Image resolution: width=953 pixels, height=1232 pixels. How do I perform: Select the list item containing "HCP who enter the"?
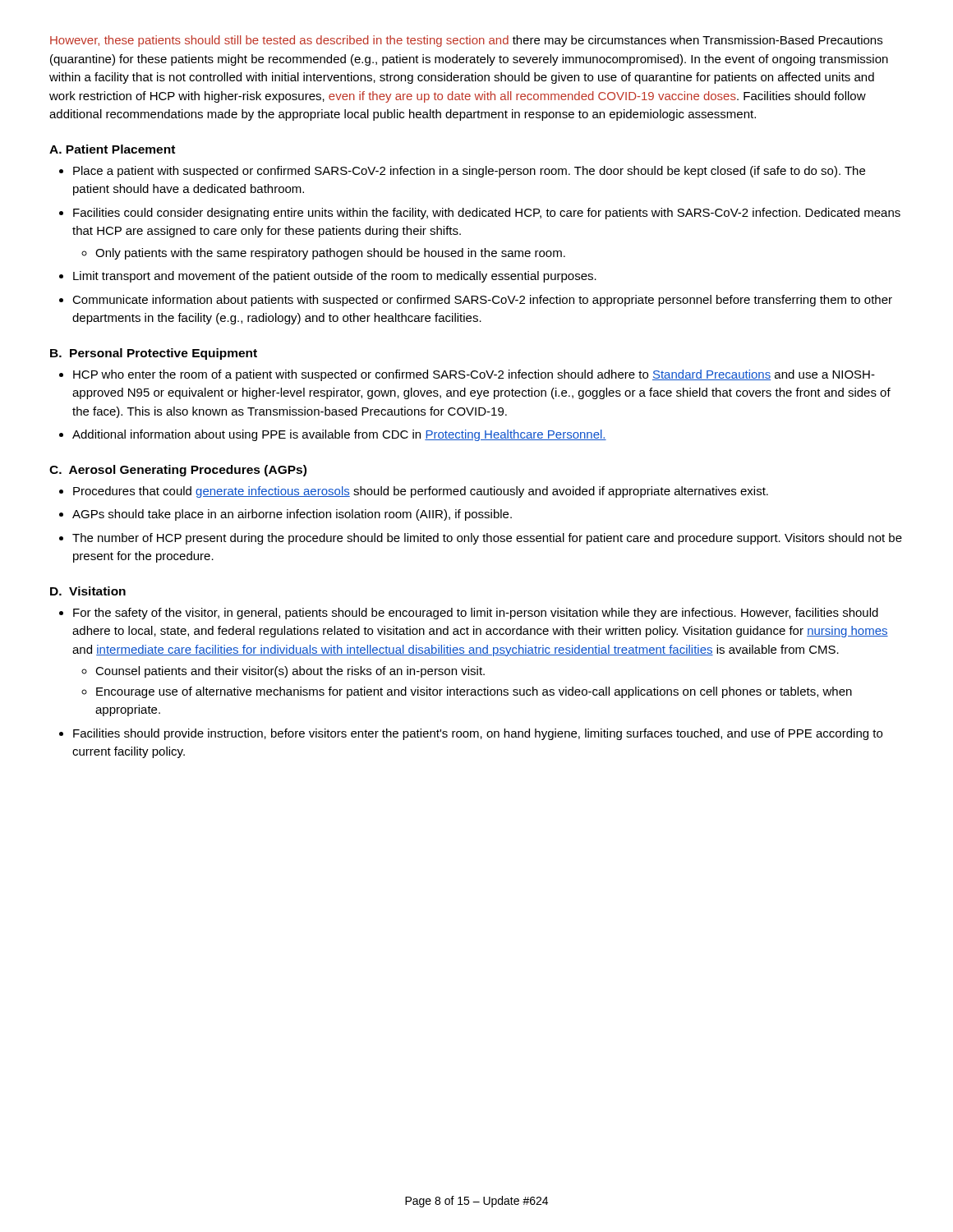point(481,392)
